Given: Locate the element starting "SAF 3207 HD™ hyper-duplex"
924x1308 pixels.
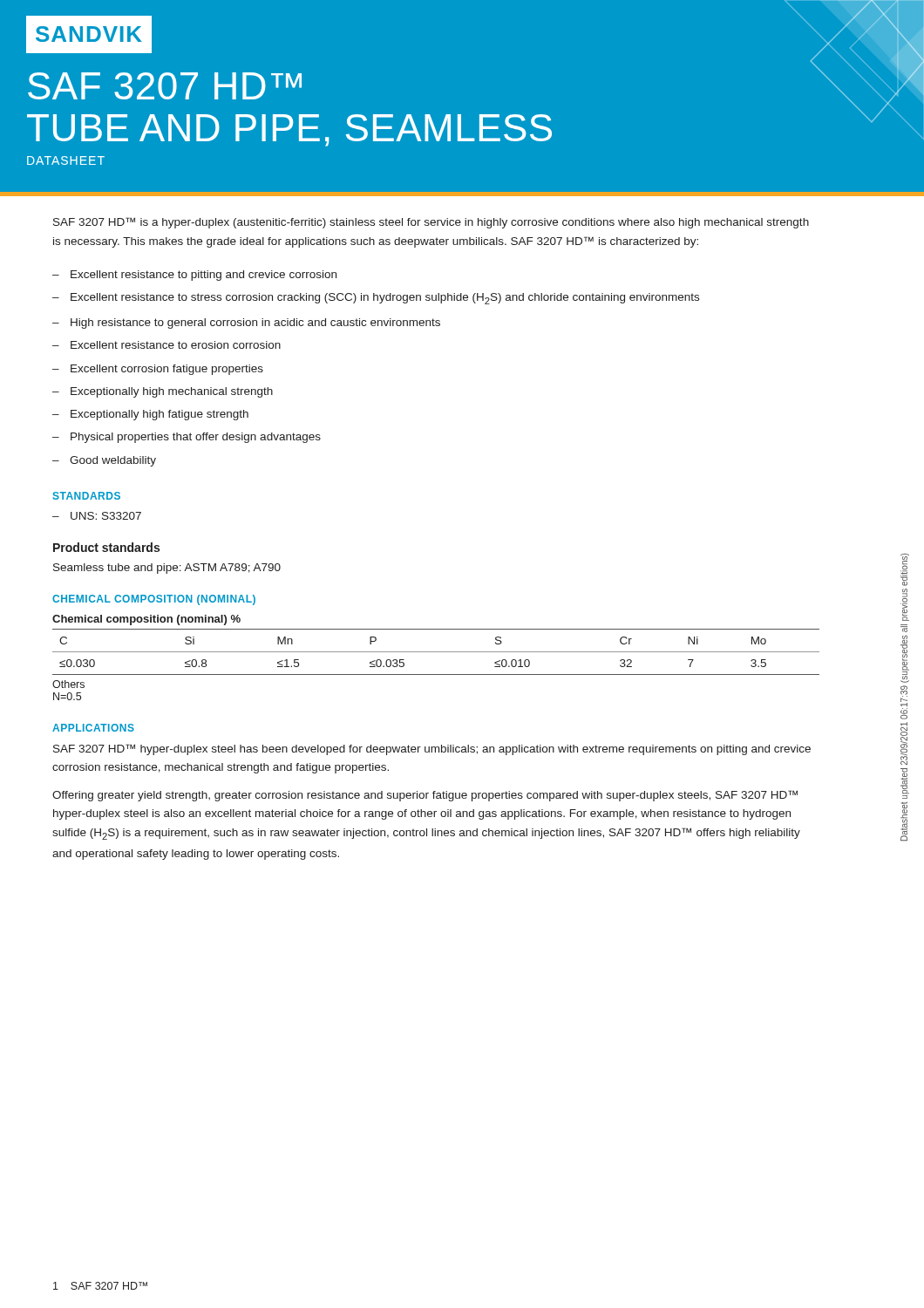Looking at the screenshot, I should tap(432, 758).
